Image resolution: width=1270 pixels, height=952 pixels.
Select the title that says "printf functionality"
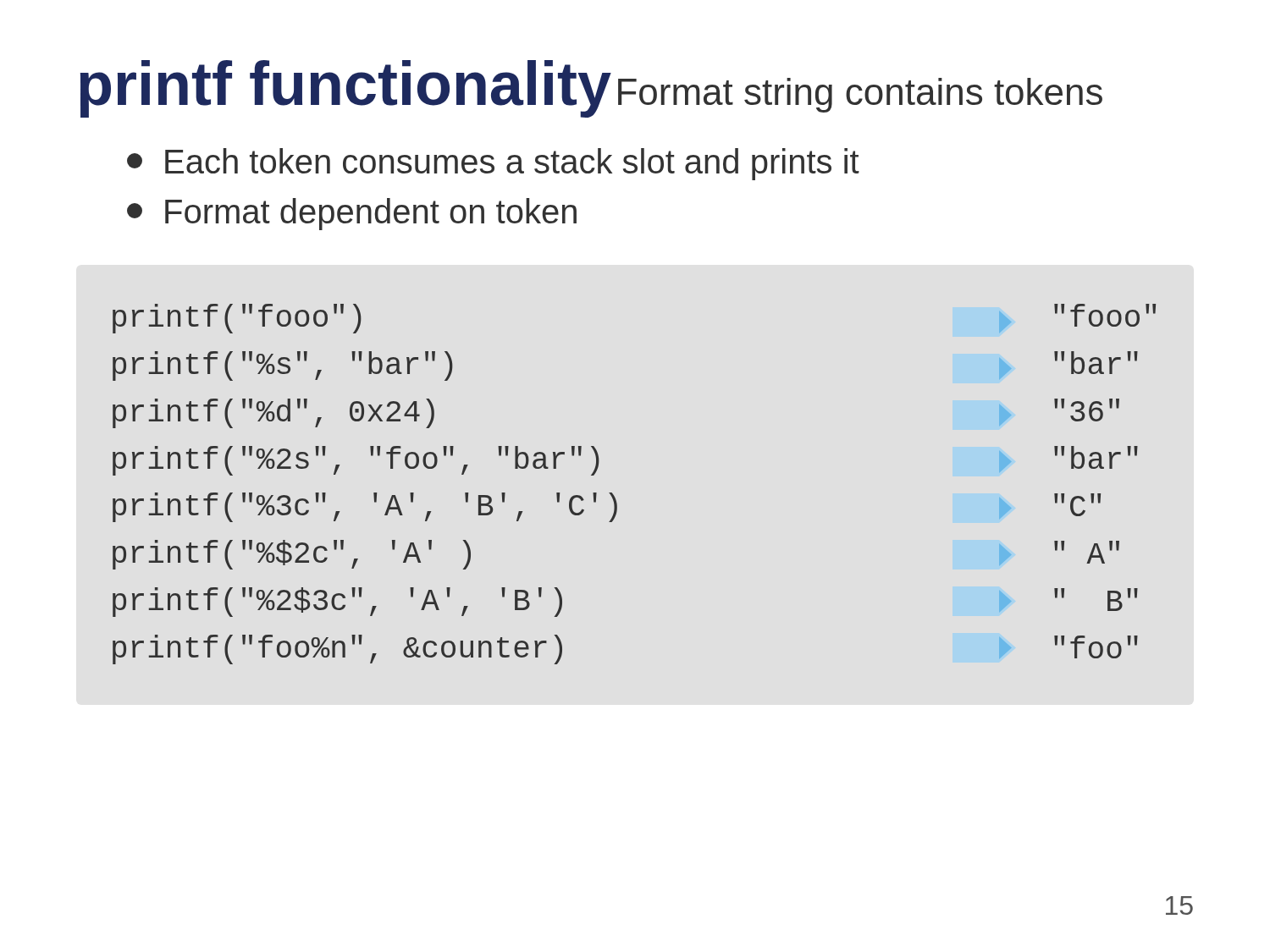tap(344, 84)
